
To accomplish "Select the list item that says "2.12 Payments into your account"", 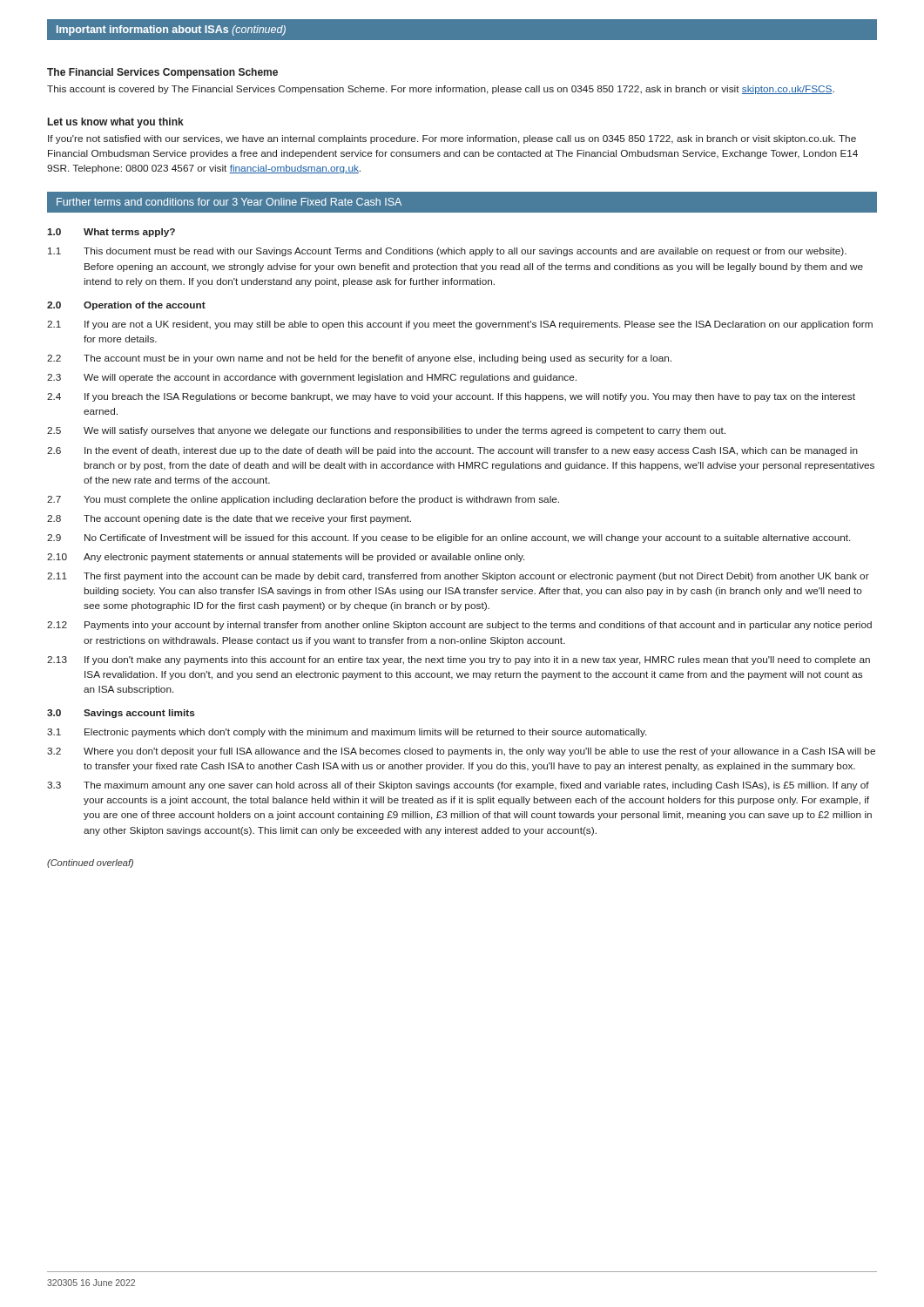I will [x=462, y=633].
